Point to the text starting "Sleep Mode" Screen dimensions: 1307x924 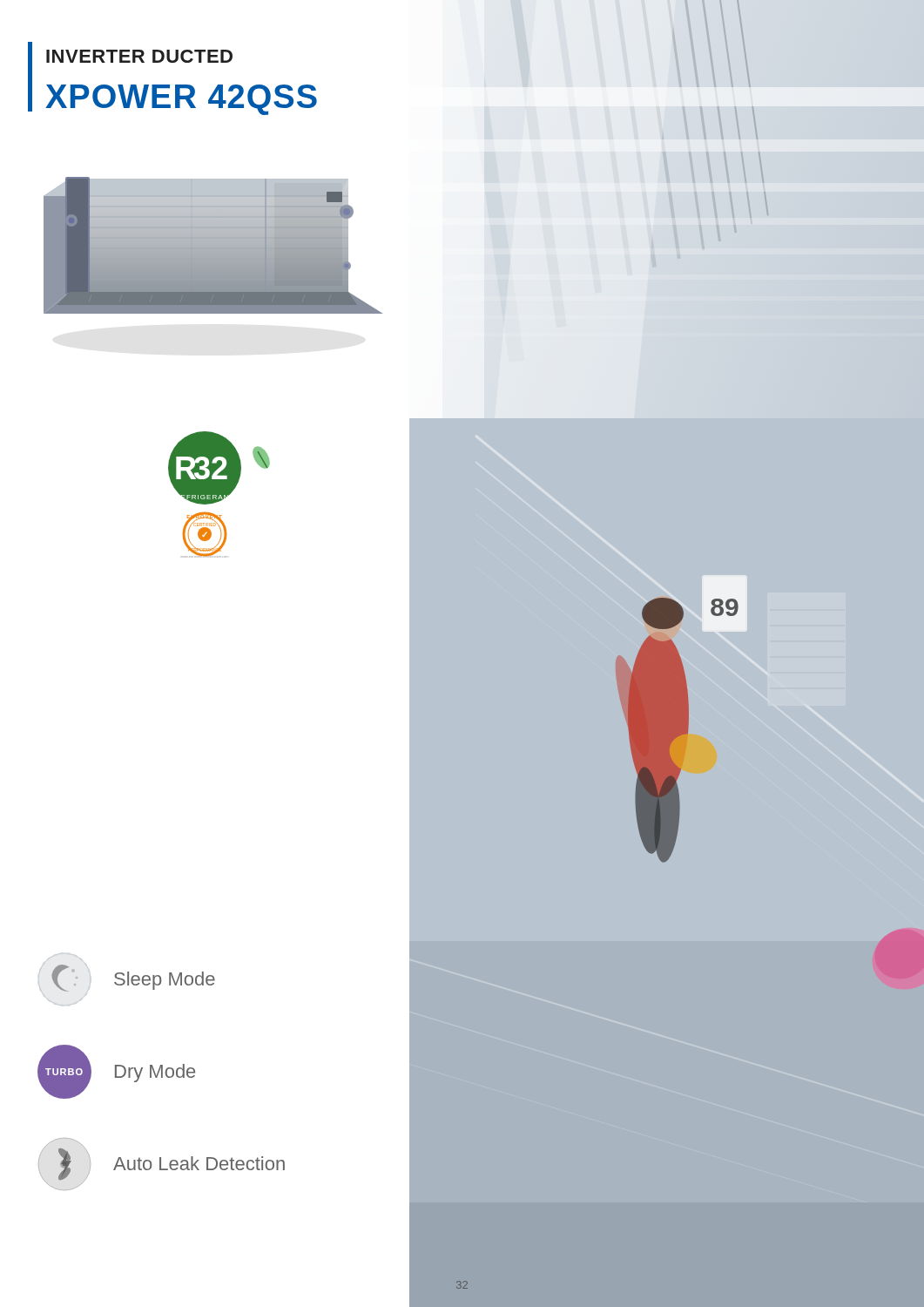(125, 979)
